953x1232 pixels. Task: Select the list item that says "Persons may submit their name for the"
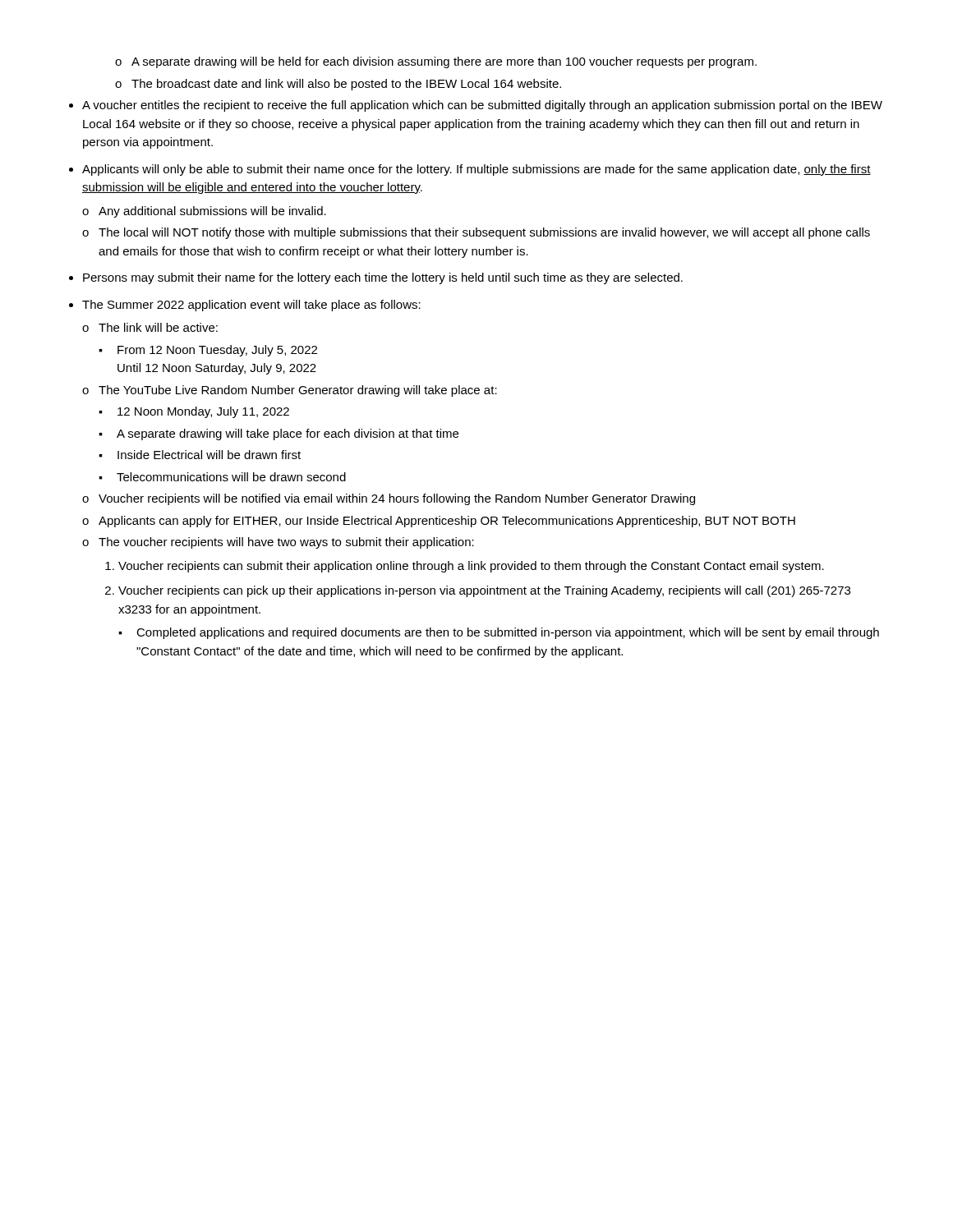383,277
